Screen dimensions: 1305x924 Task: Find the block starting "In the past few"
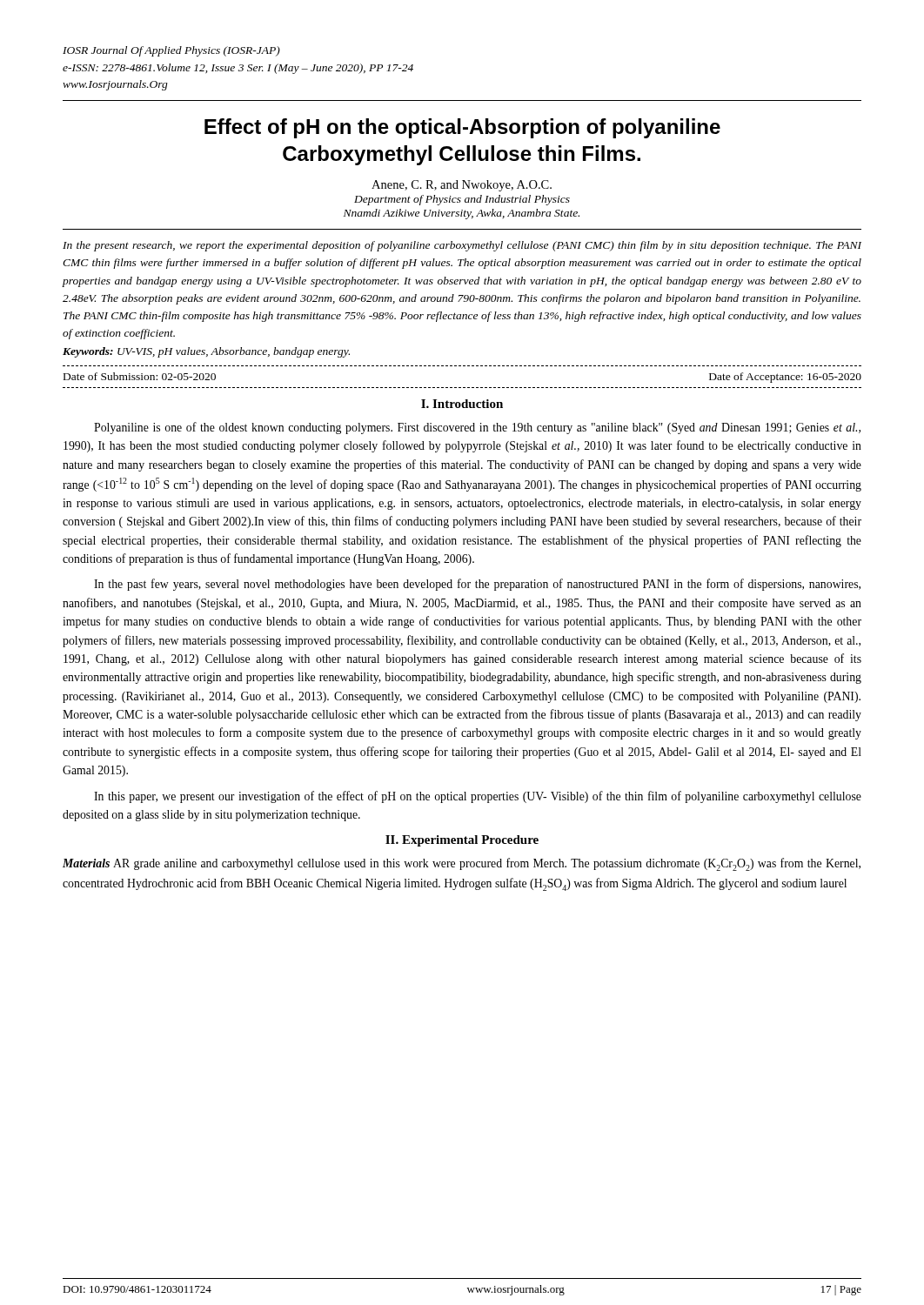(x=462, y=677)
